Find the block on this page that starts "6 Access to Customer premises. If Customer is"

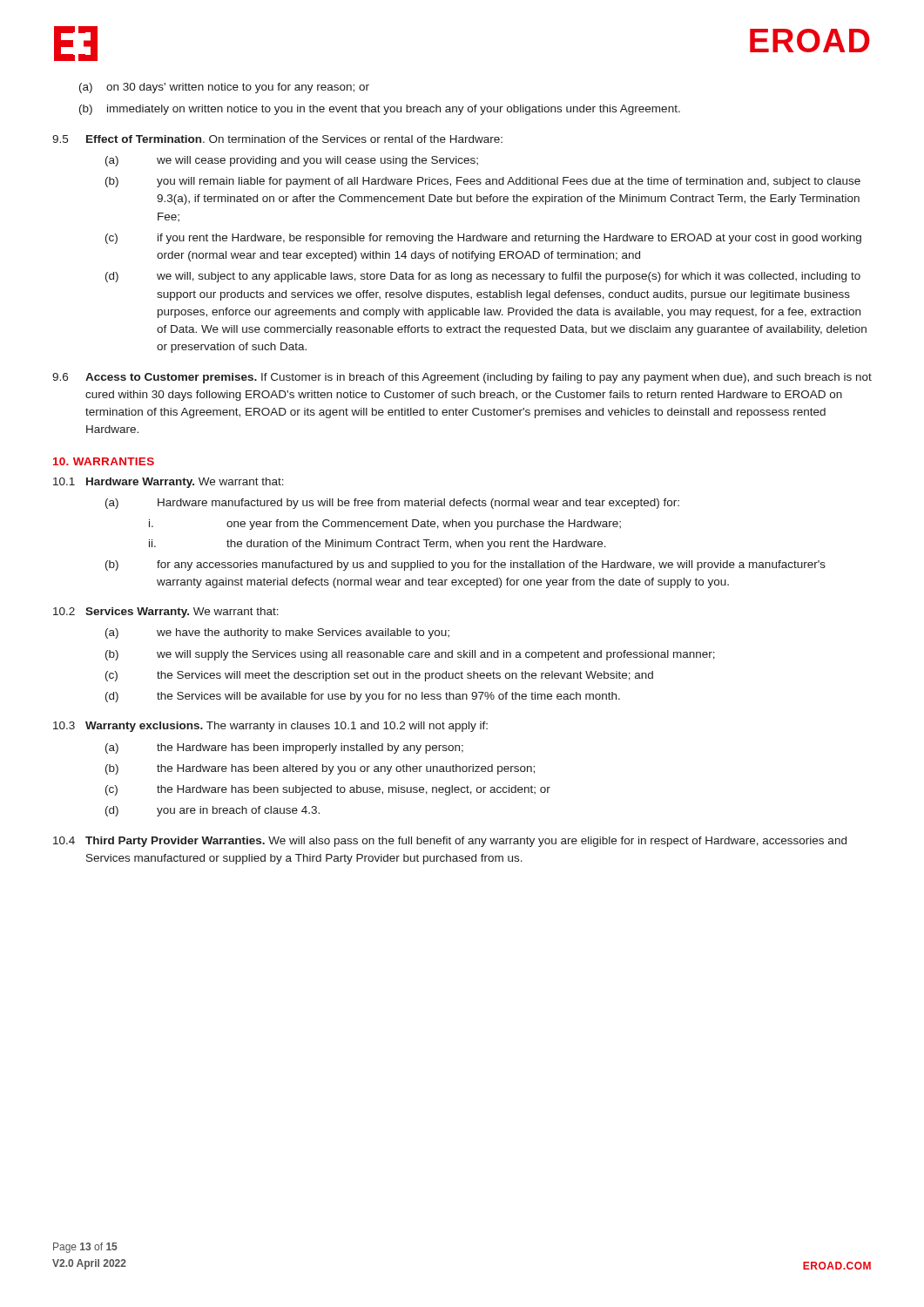[462, 403]
